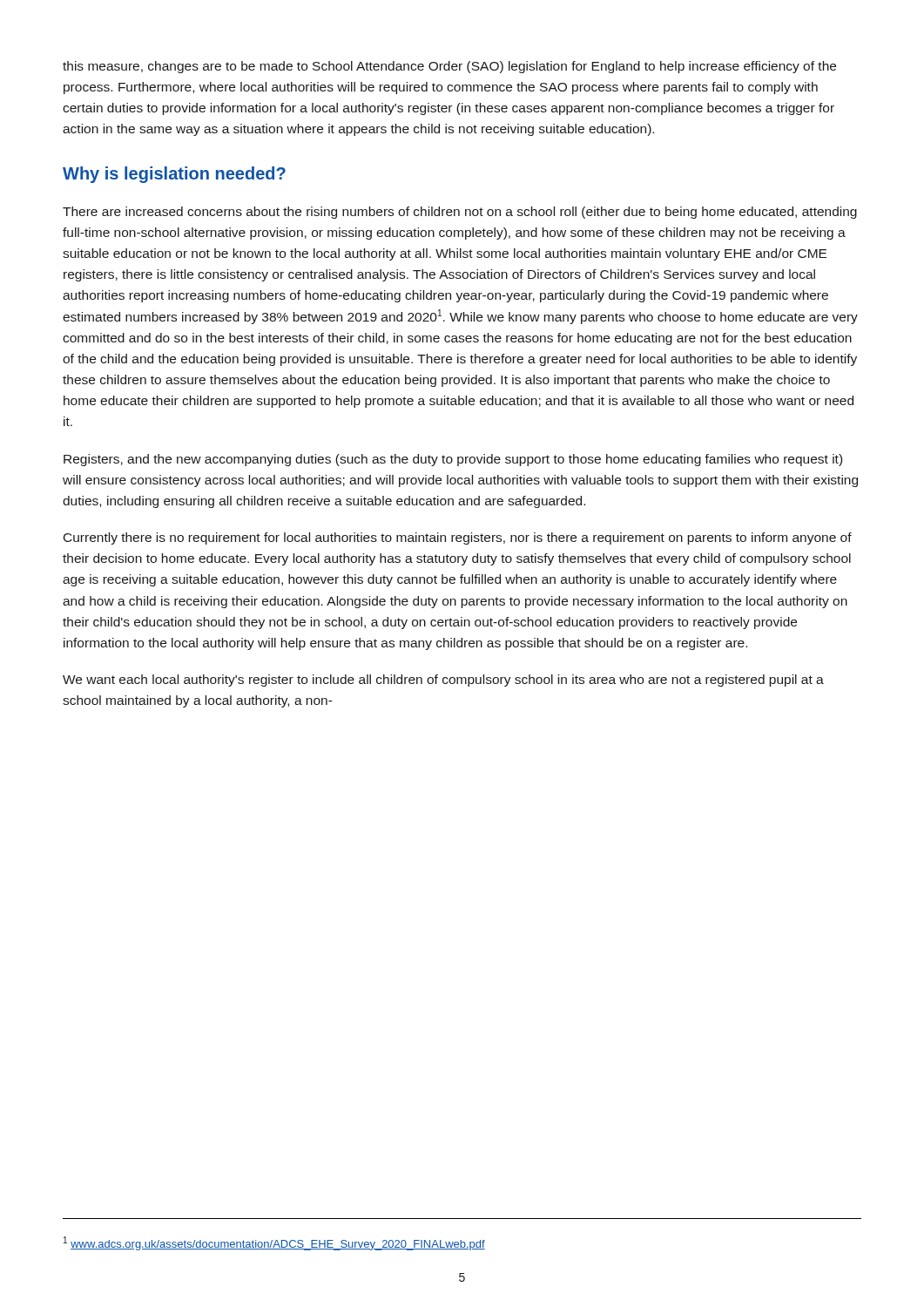Select the passage starting "Currently there is no requirement"
This screenshot has height=1307, width=924.
(x=462, y=590)
